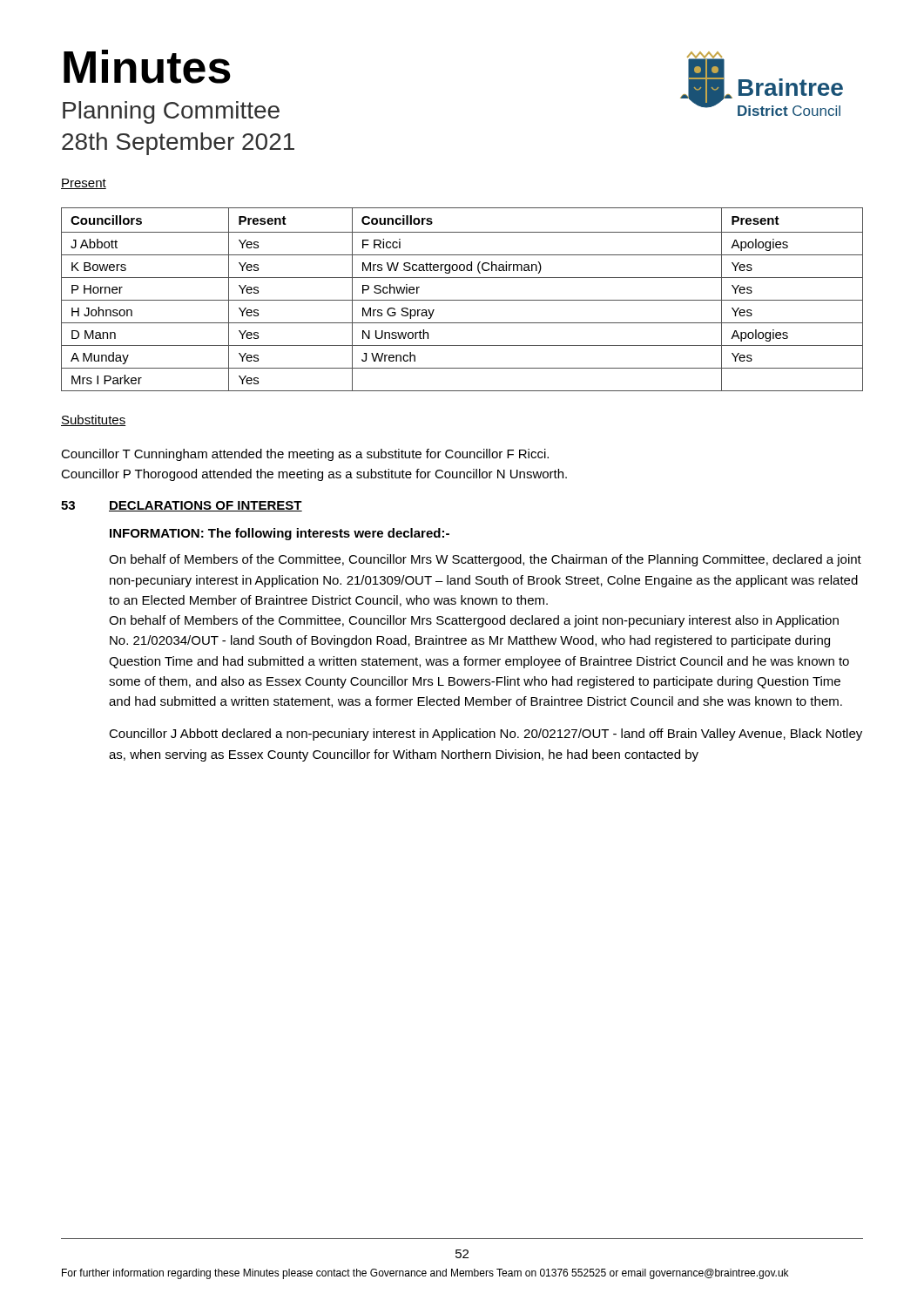Locate the text block containing "Councillor J Abbott declared"
Image resolution: width=924 pixels, height=1307 pixels.
point(486,744)
